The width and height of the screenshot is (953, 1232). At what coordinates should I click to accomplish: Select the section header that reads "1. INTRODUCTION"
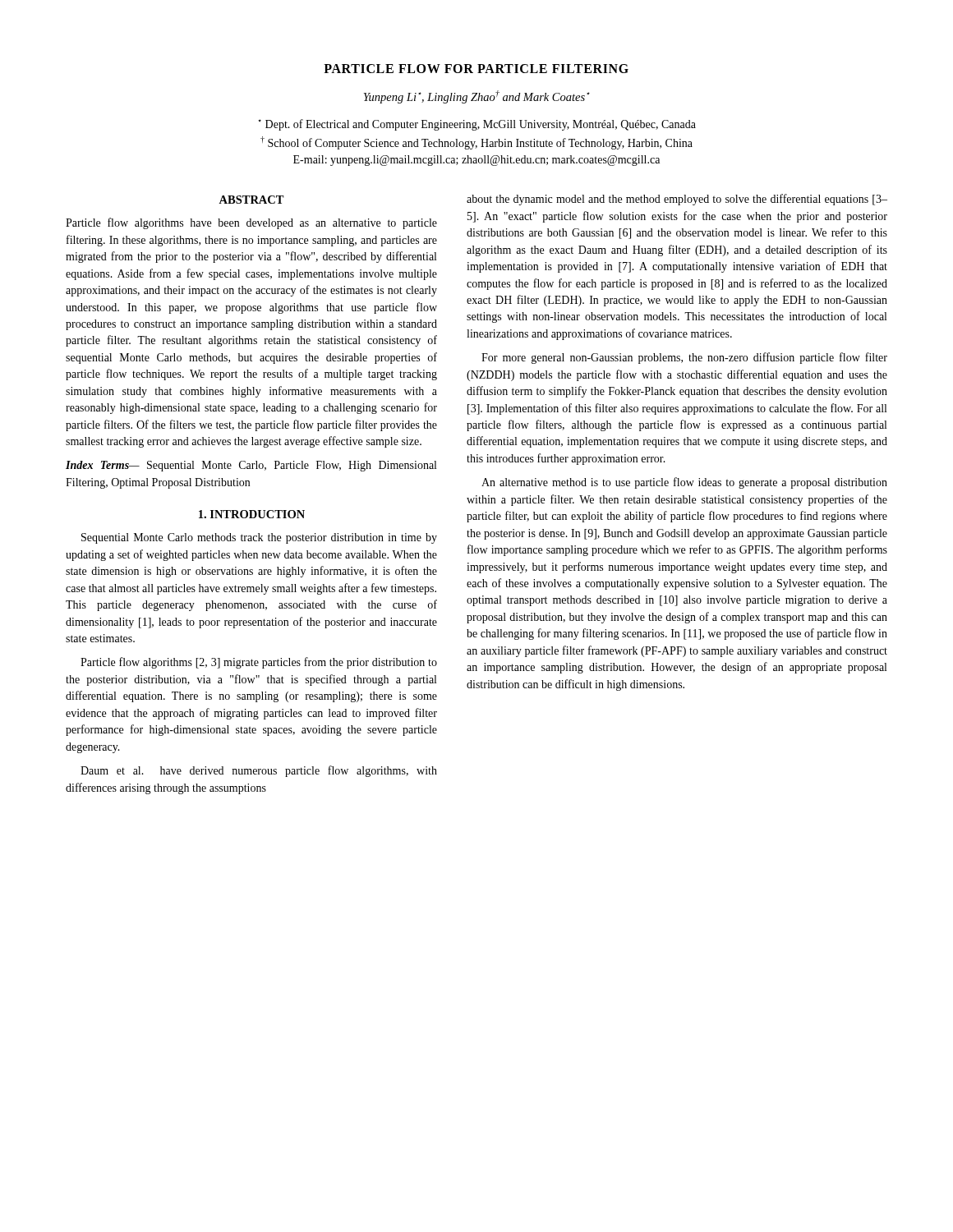(251, 514)
